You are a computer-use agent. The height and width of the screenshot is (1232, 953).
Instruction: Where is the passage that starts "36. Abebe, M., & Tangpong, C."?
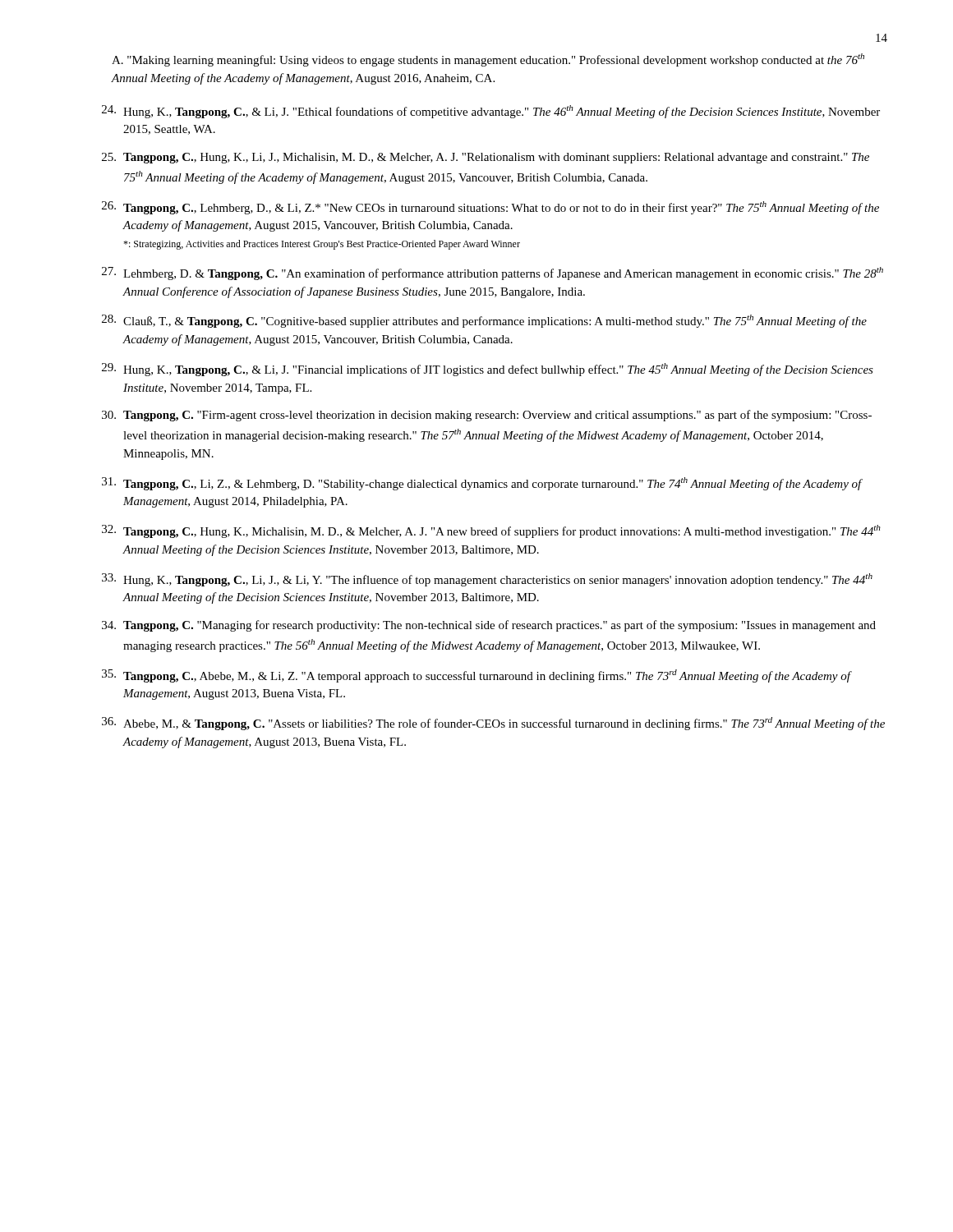(485, 732)
